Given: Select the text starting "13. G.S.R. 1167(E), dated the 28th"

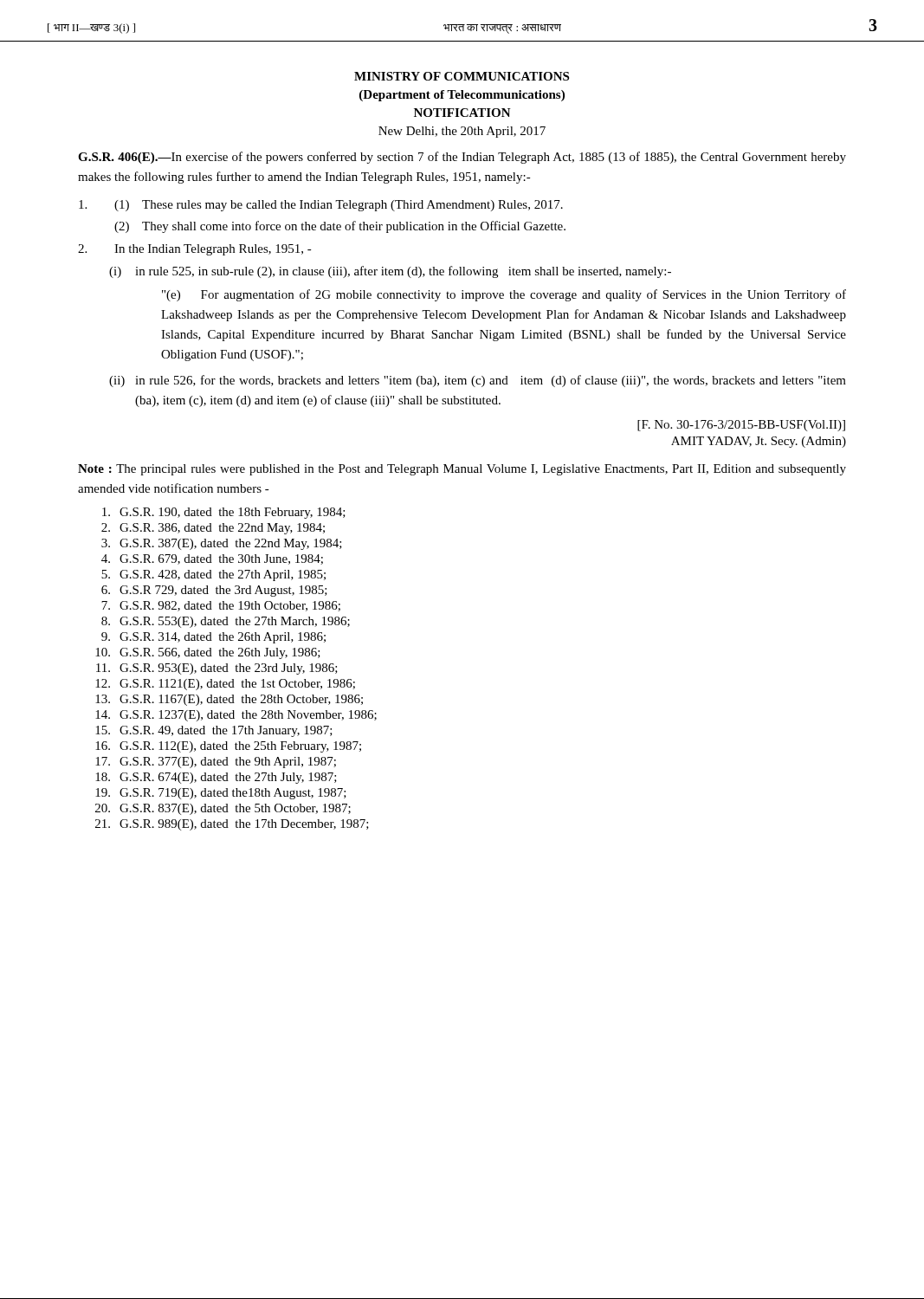Looking at the screenshot, I should click(229, 700).
